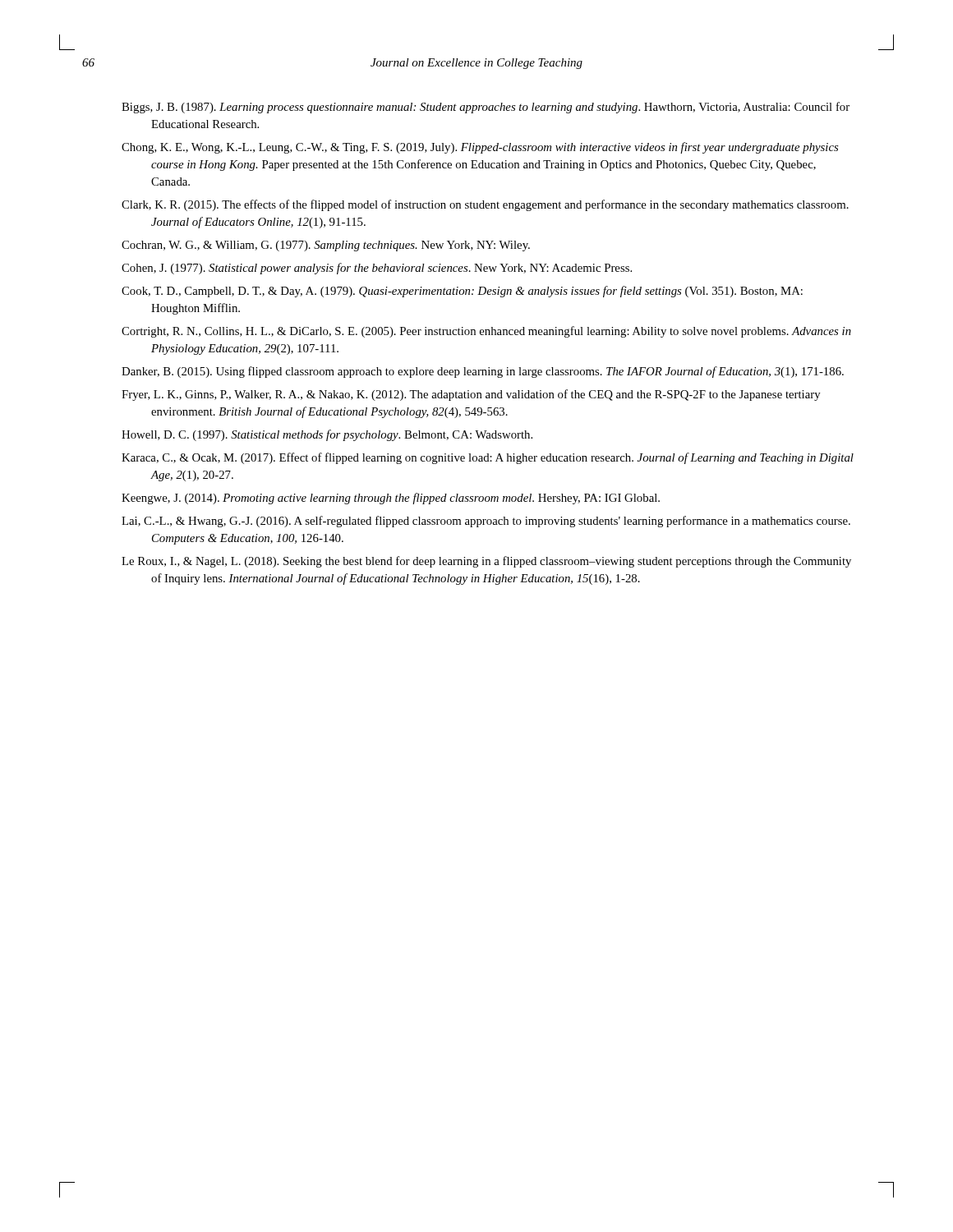Click the passage that begins "Chong, K. E., Wong, K.-L., Leung, C.-W.,"
953x1232 pixels.
[480, 164]
